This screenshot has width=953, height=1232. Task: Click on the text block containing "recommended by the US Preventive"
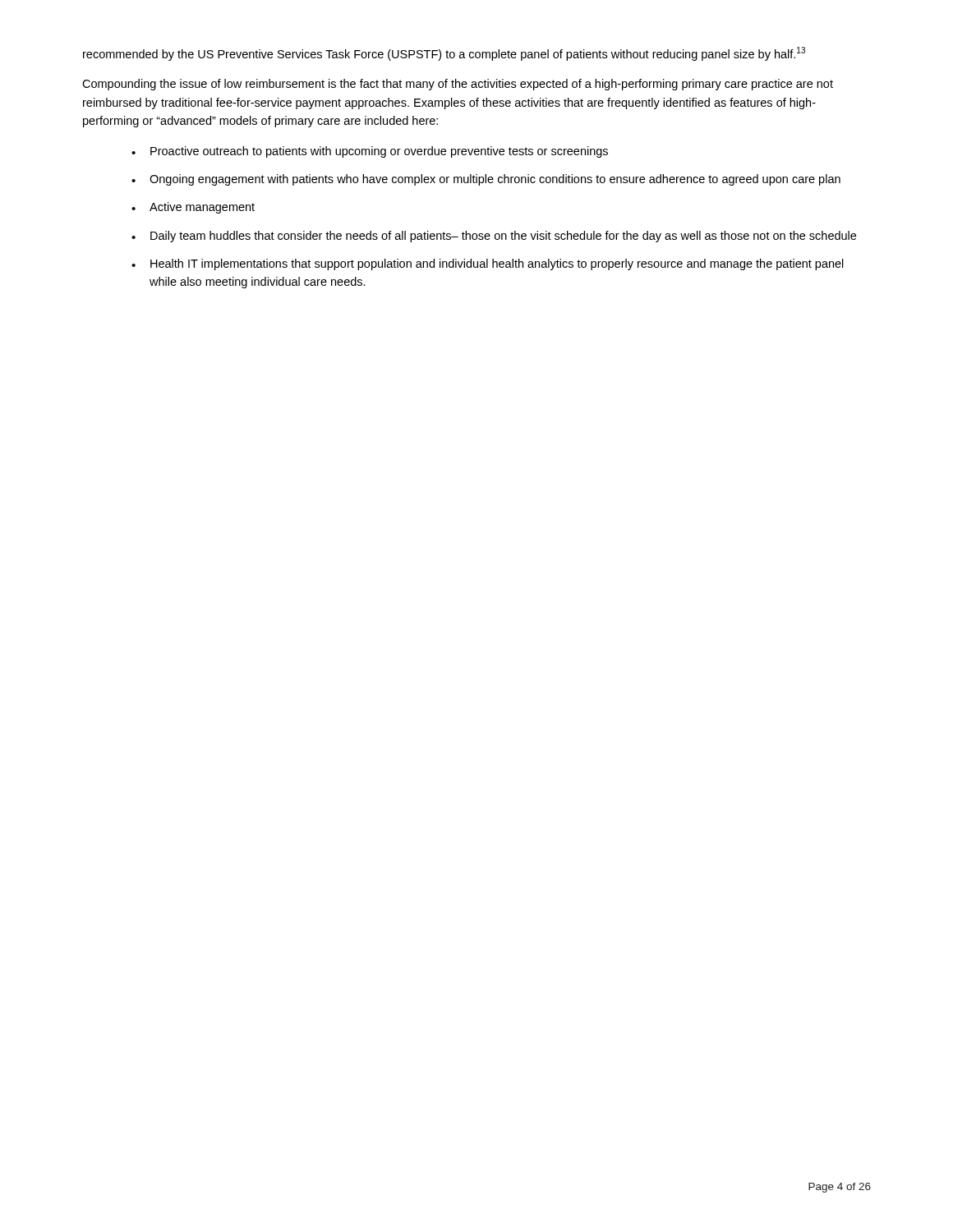click(444, 53)
